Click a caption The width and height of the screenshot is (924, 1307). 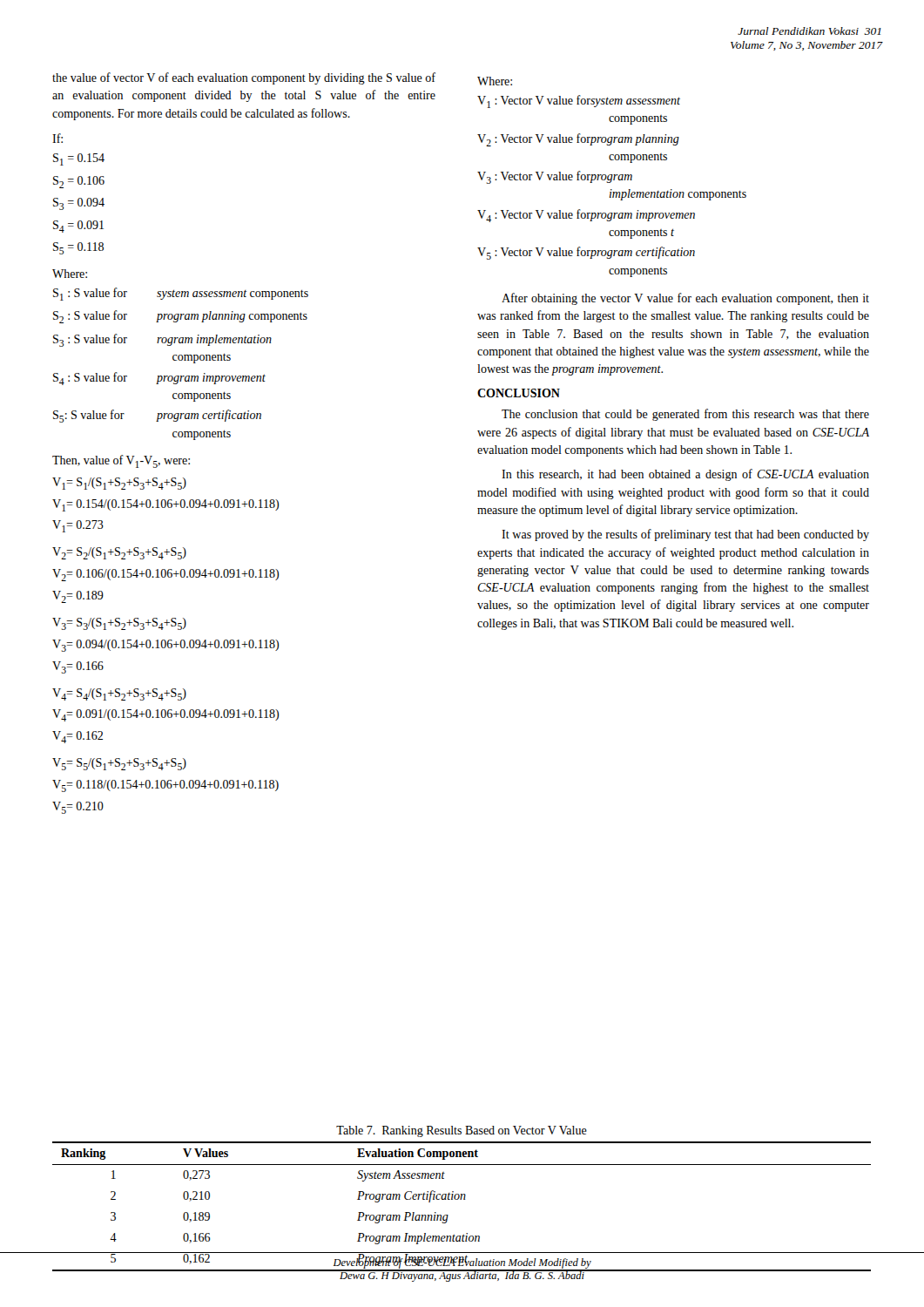(462, 1131)
